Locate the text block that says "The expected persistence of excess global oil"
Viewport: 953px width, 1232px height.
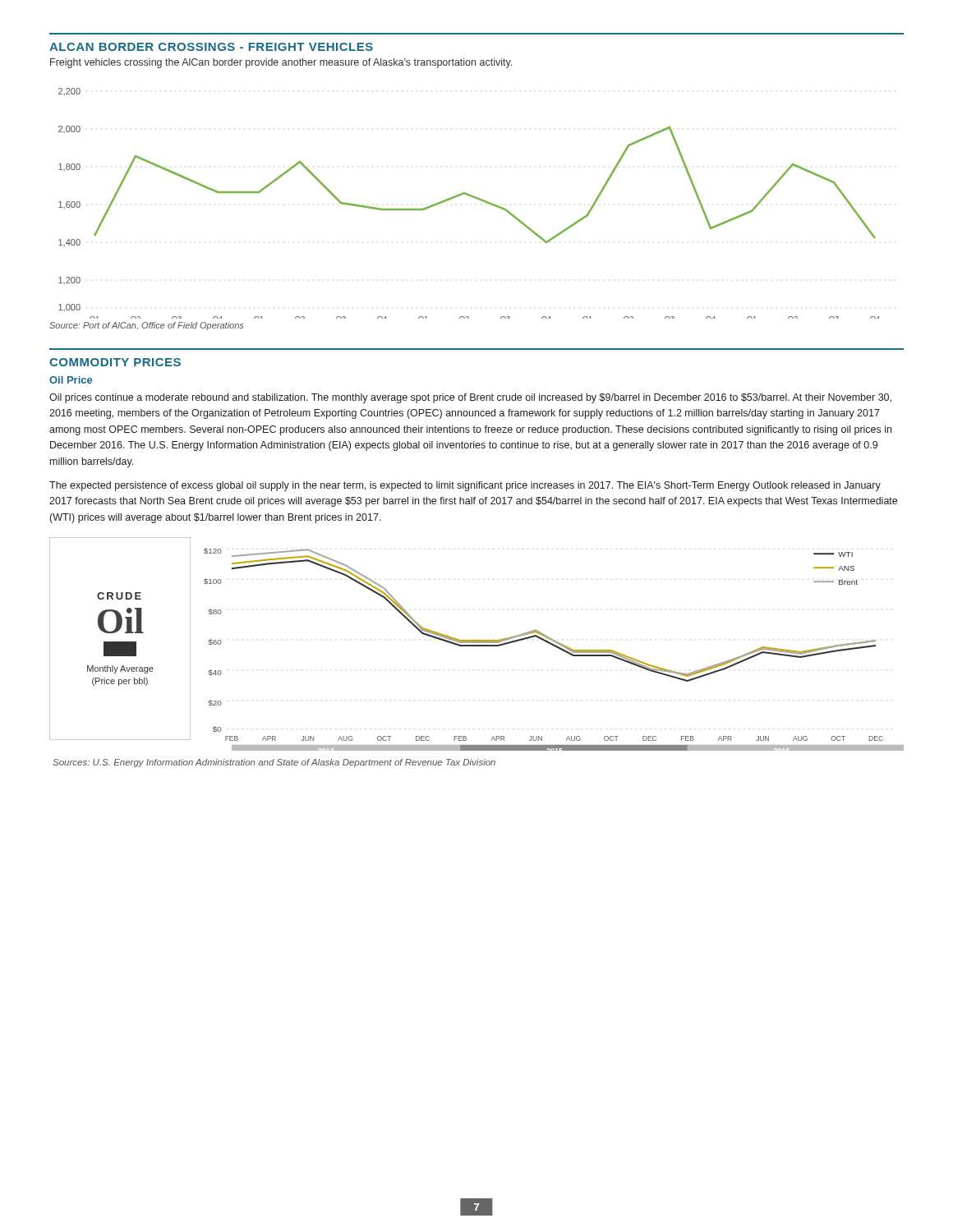[x=474, y=501]
